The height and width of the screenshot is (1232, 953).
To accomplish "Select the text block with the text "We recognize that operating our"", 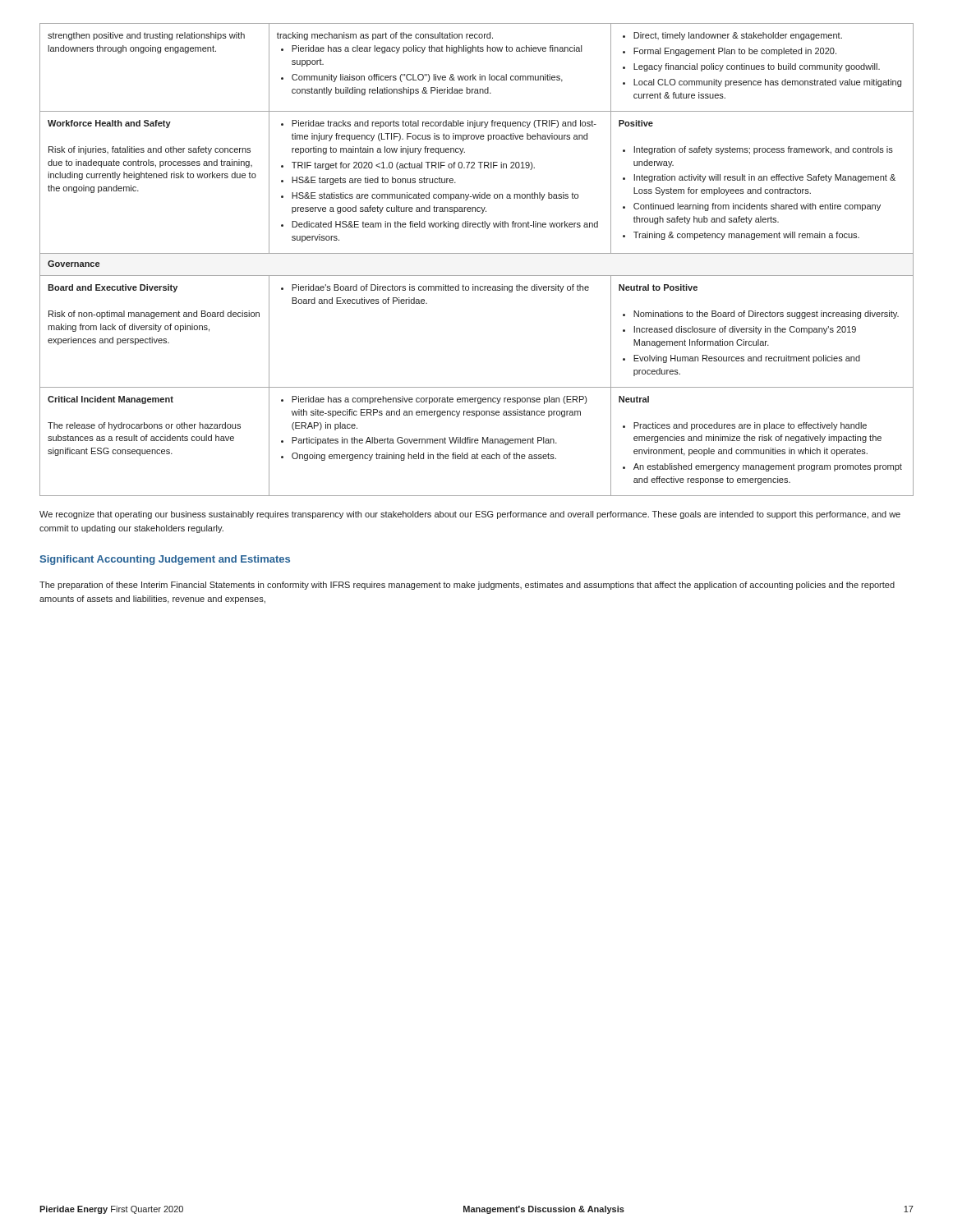I will (x=470, y=521).
